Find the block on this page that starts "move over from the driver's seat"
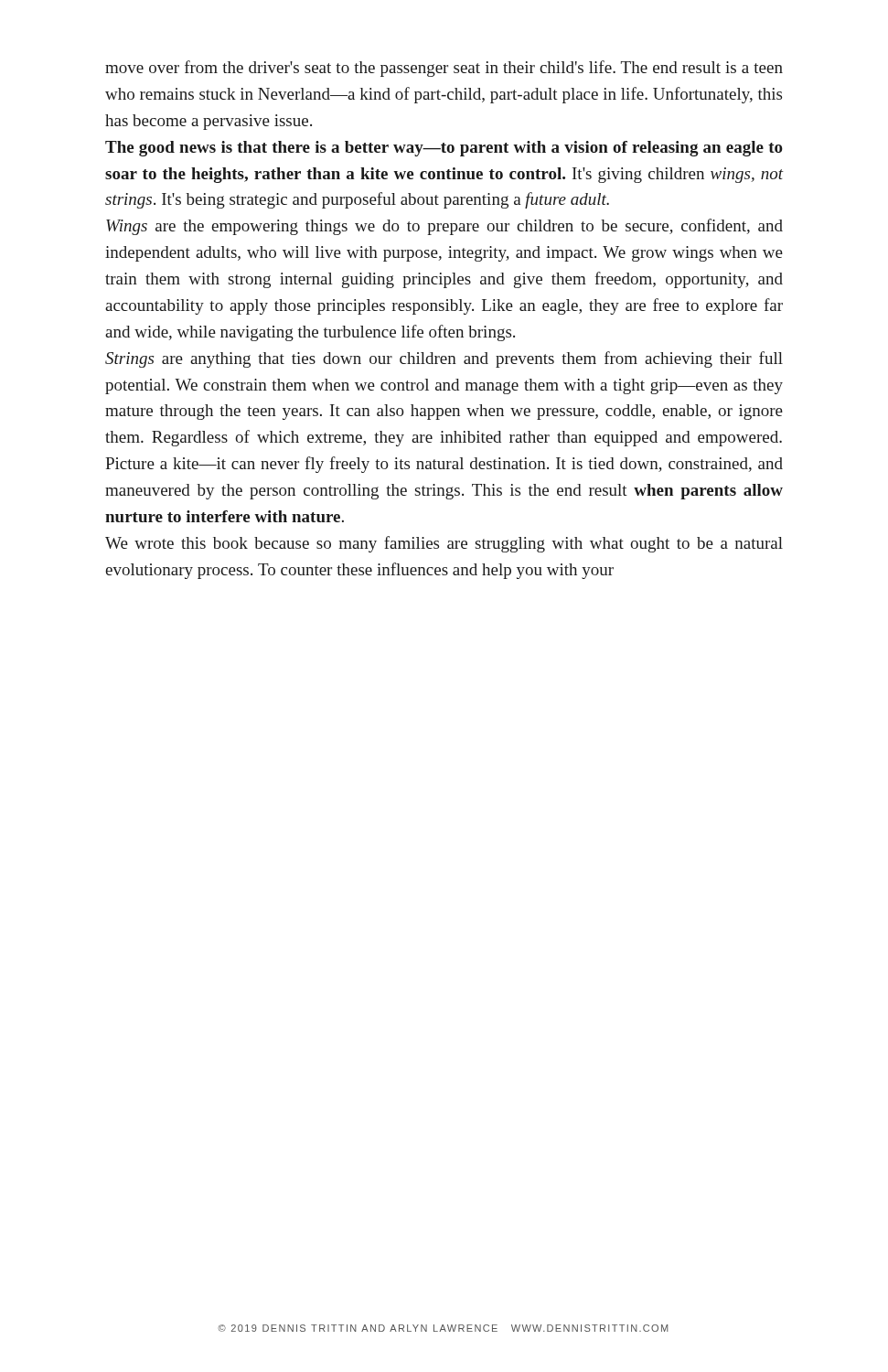888x1372 pixels. [x=444, y=319]
